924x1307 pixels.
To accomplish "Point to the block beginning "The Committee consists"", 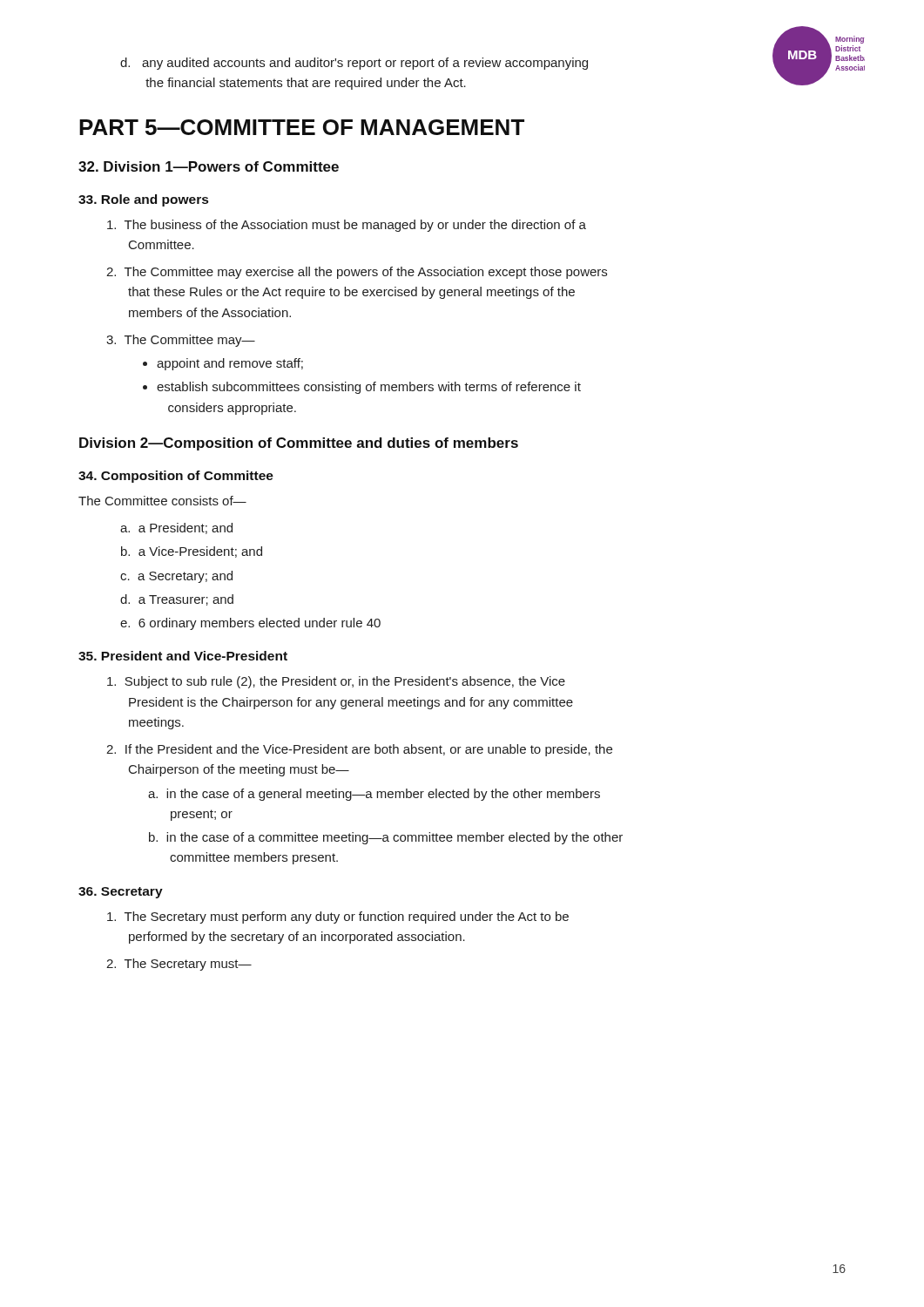I will pyautogui.click(x=162, y=500).
